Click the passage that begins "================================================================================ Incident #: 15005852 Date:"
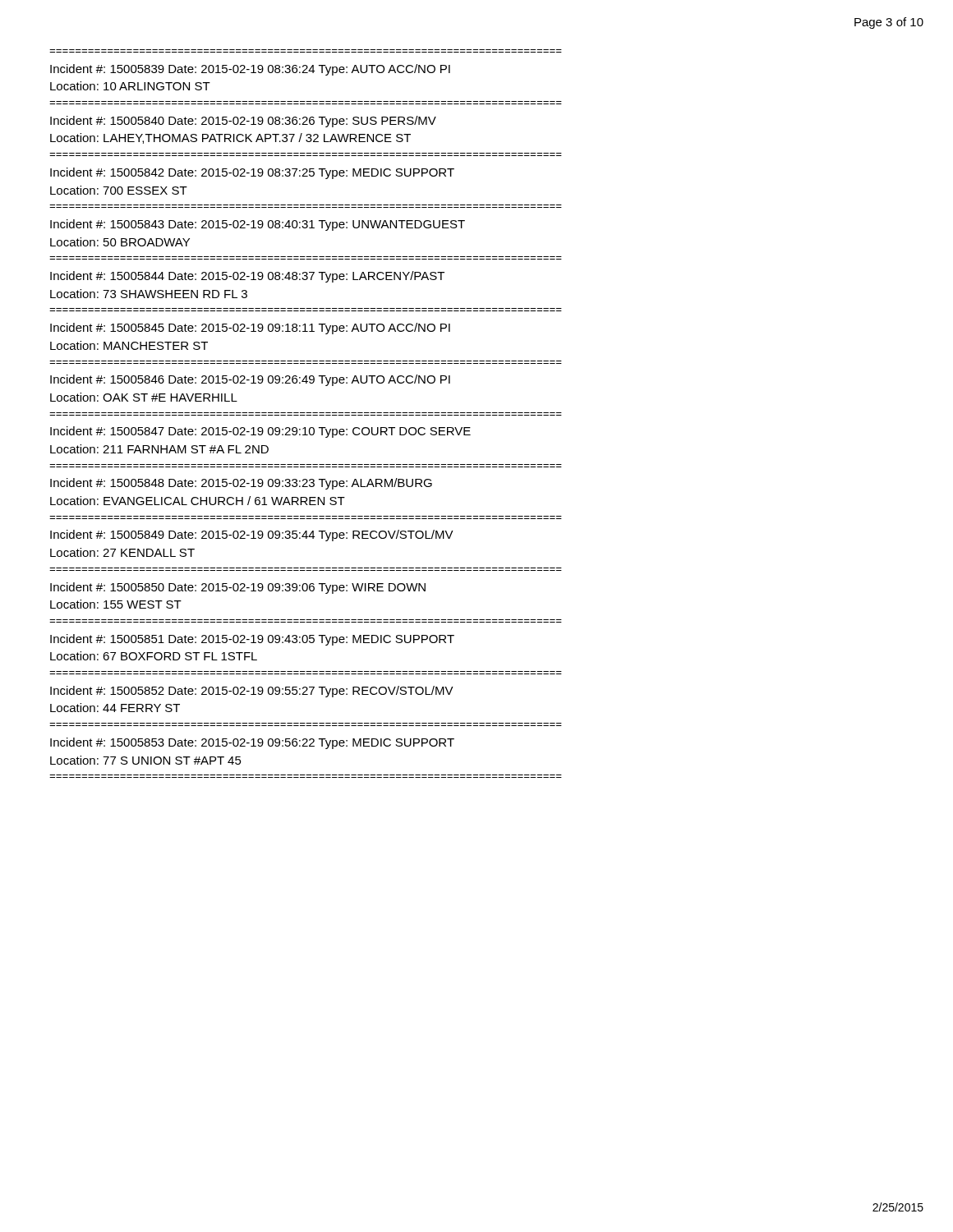This screenshot has height=1232, width=953. point(252,692)
